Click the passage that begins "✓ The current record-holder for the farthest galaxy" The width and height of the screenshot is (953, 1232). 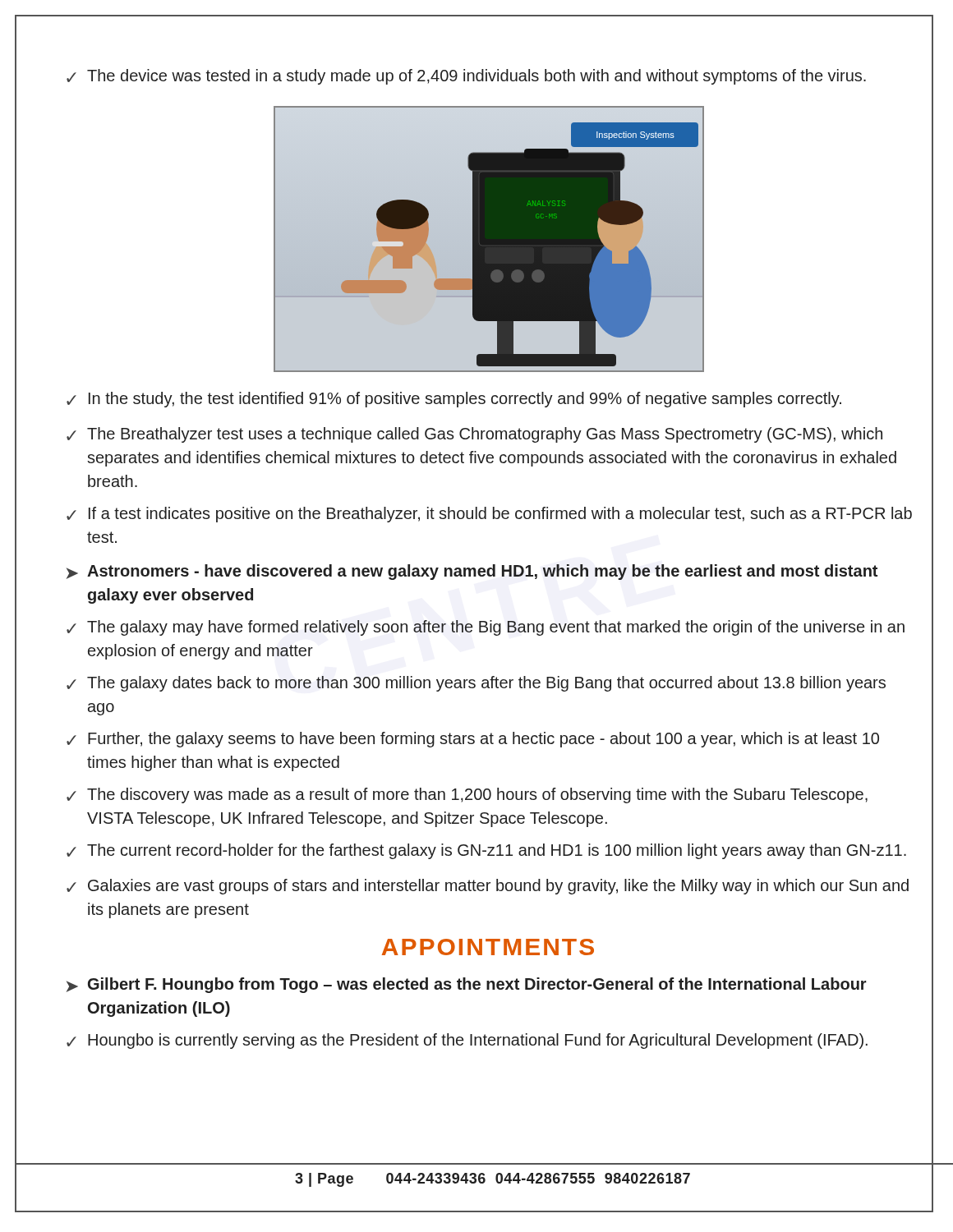pyautogui.click(x=489, y=852)
